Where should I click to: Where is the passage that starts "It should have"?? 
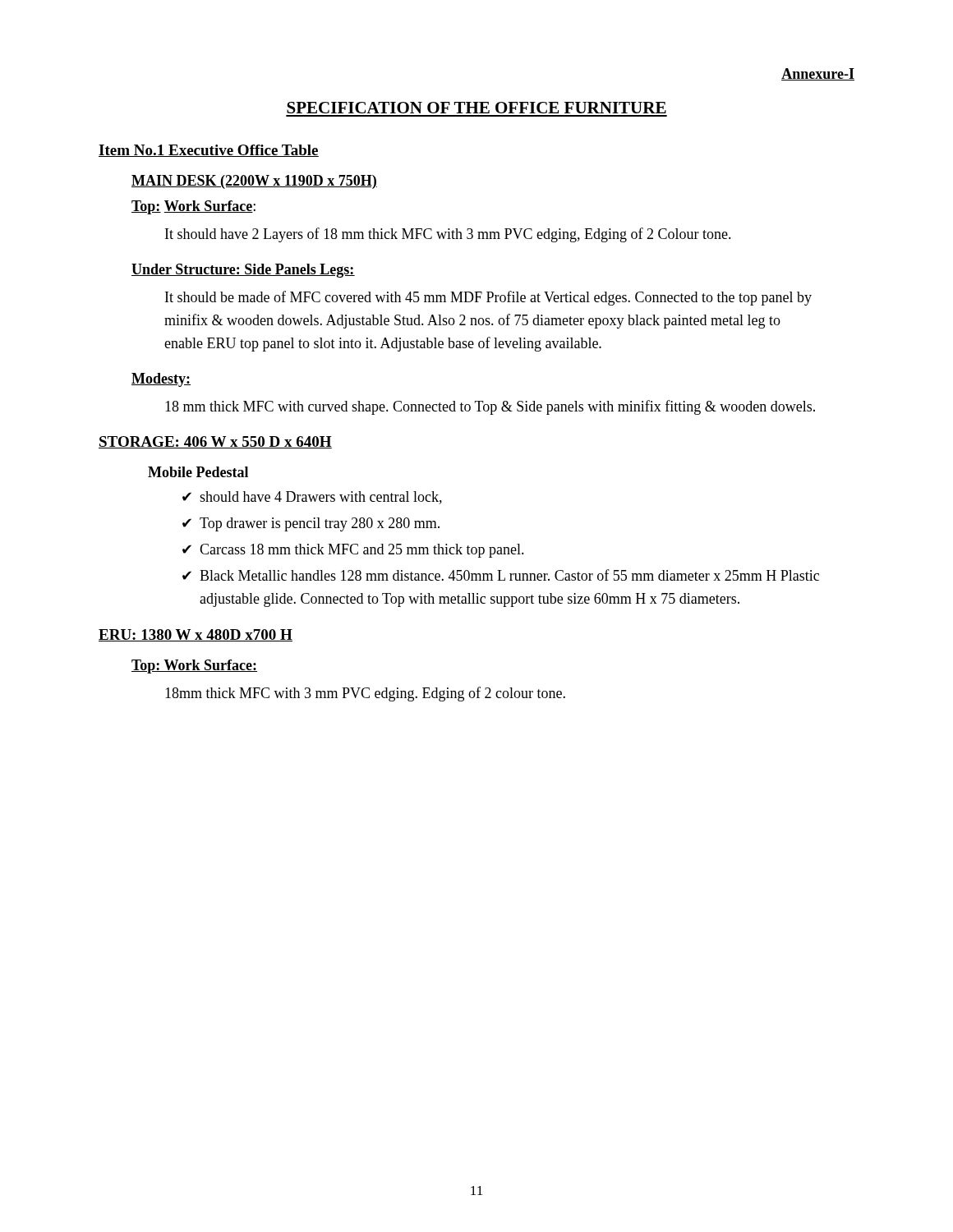tap(448, 234)
